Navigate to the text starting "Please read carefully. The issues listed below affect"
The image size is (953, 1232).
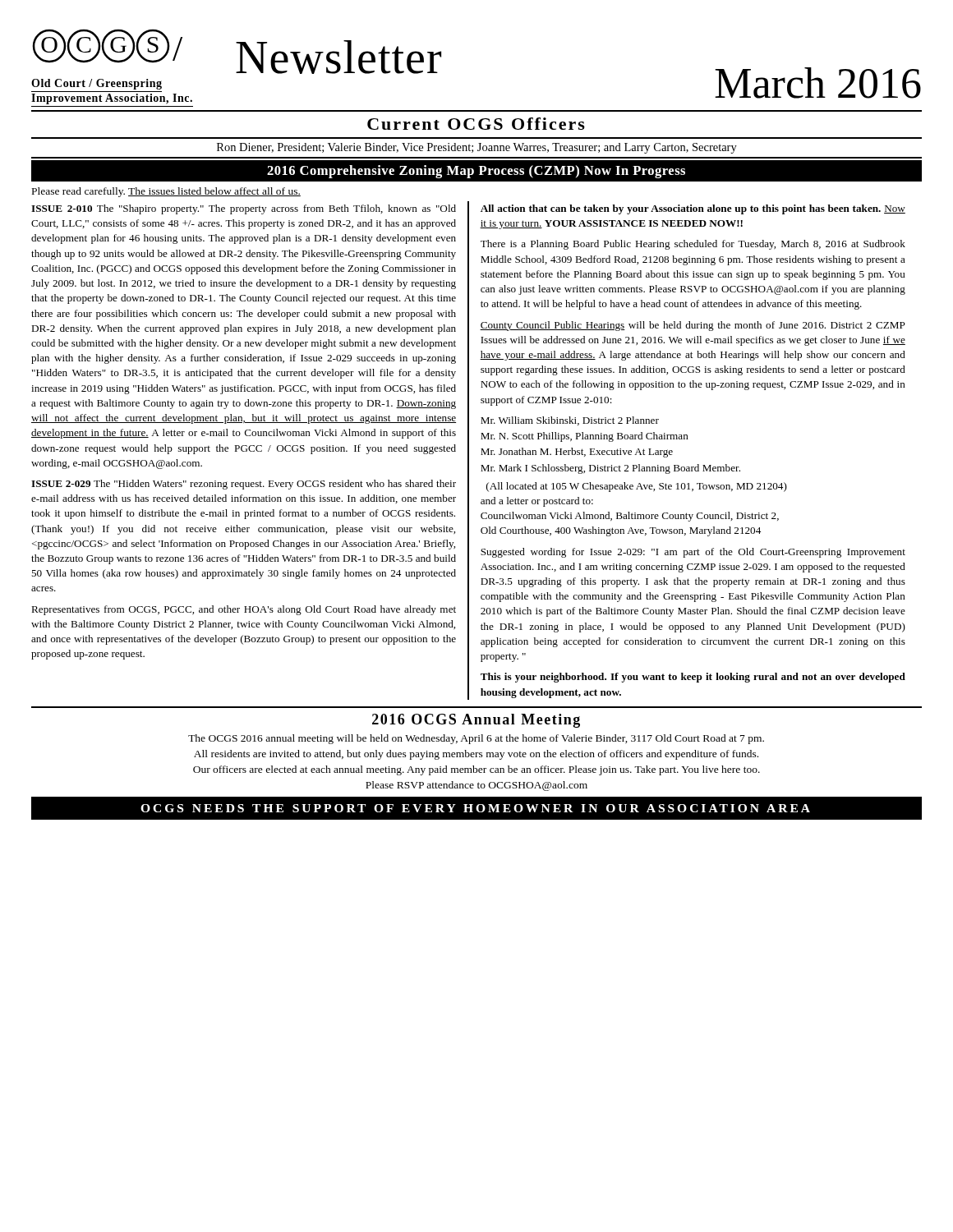(x=166, y=191)
